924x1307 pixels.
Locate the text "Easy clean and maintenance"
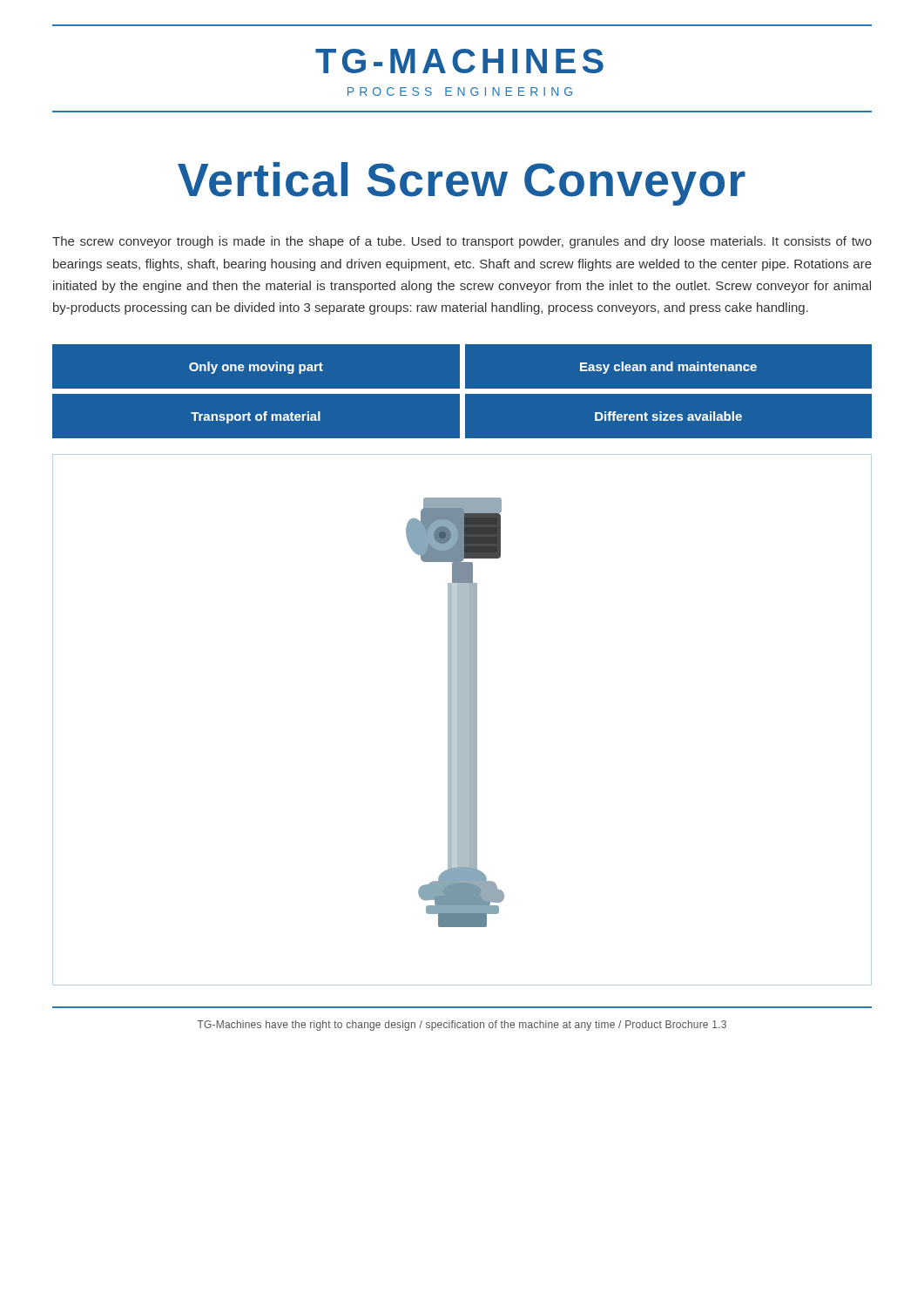668,367
